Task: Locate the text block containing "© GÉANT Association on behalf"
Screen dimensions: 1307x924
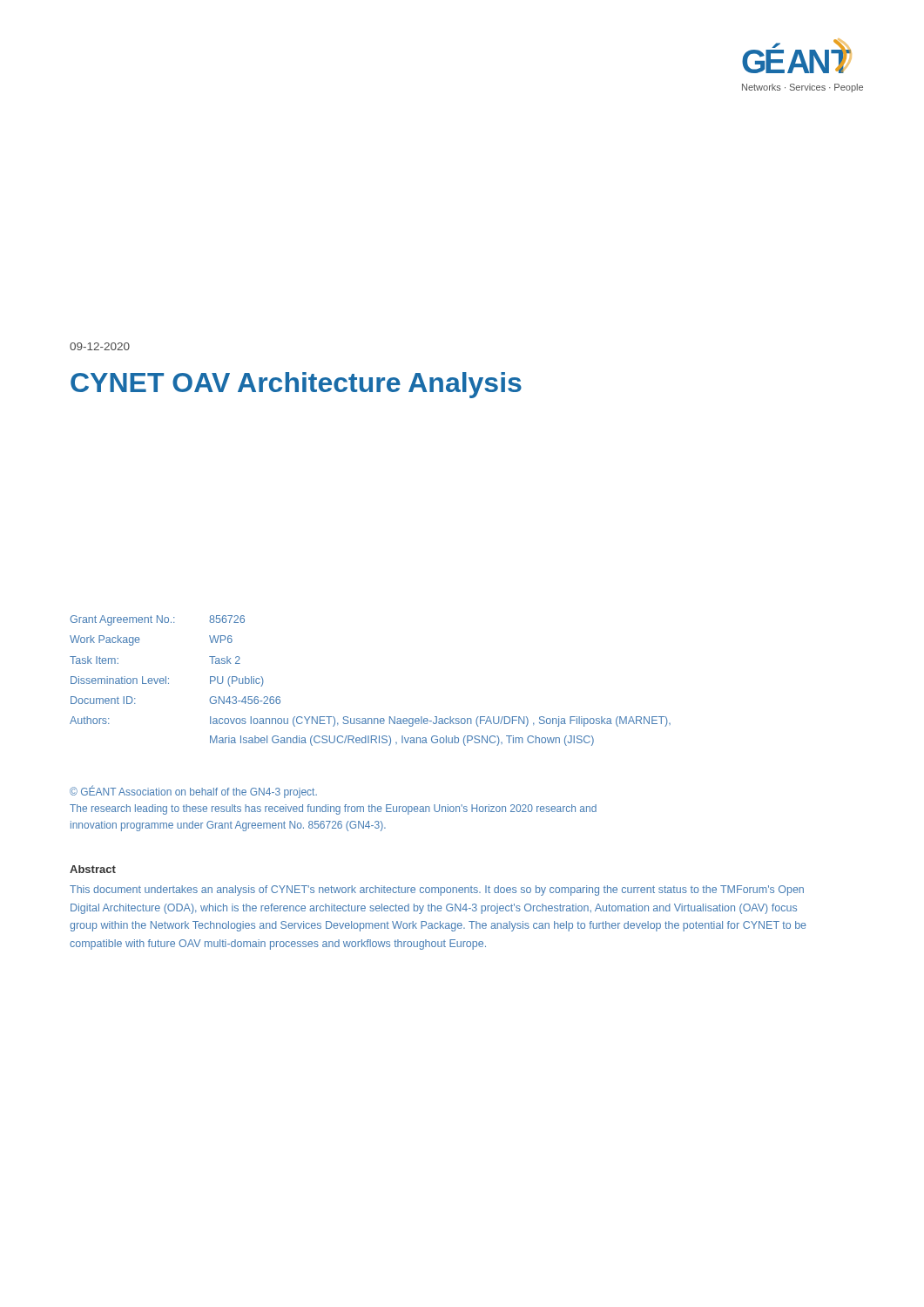Action: click(x=333, y=809)
